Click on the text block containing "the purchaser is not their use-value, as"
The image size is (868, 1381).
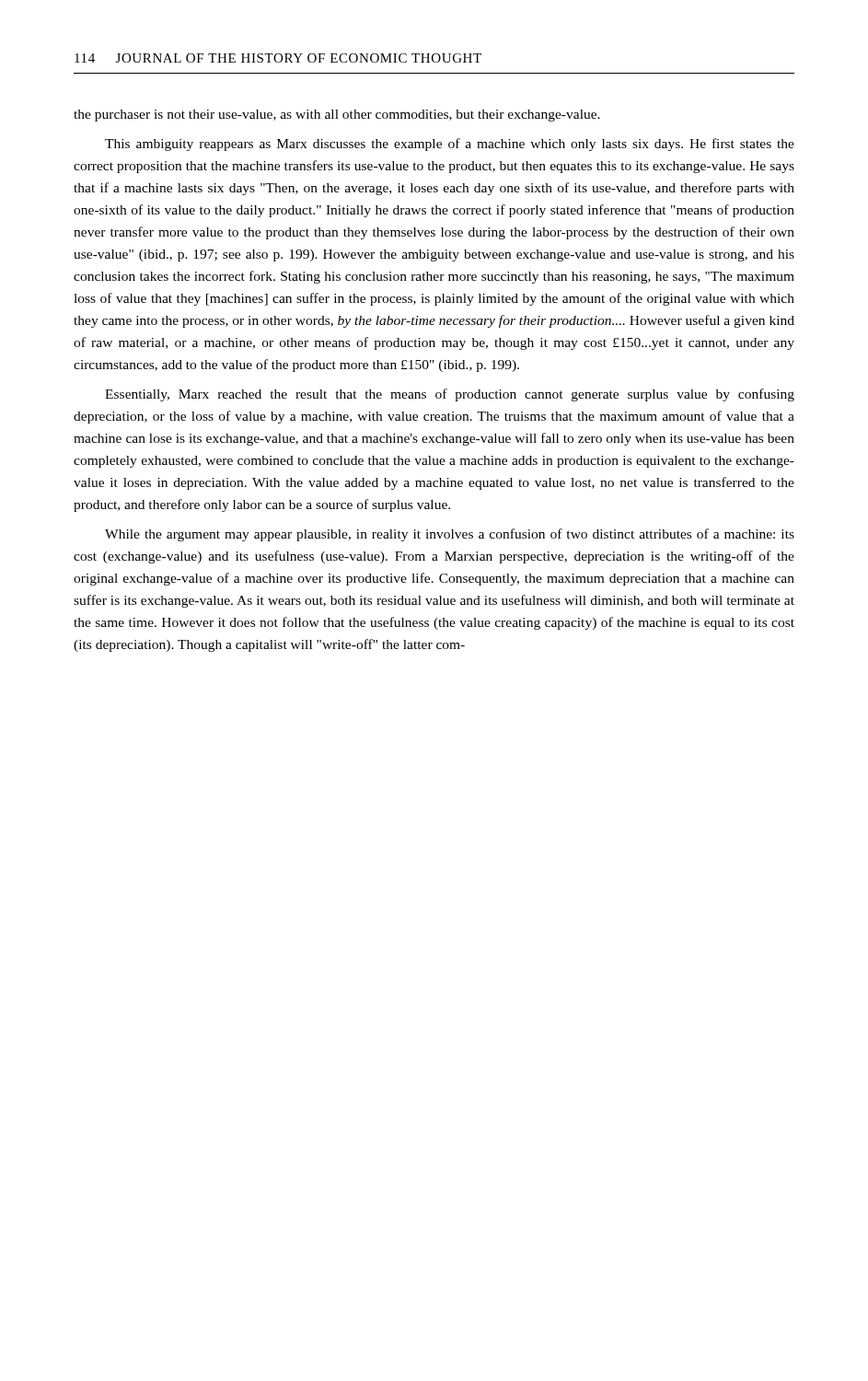click(434, 114)
